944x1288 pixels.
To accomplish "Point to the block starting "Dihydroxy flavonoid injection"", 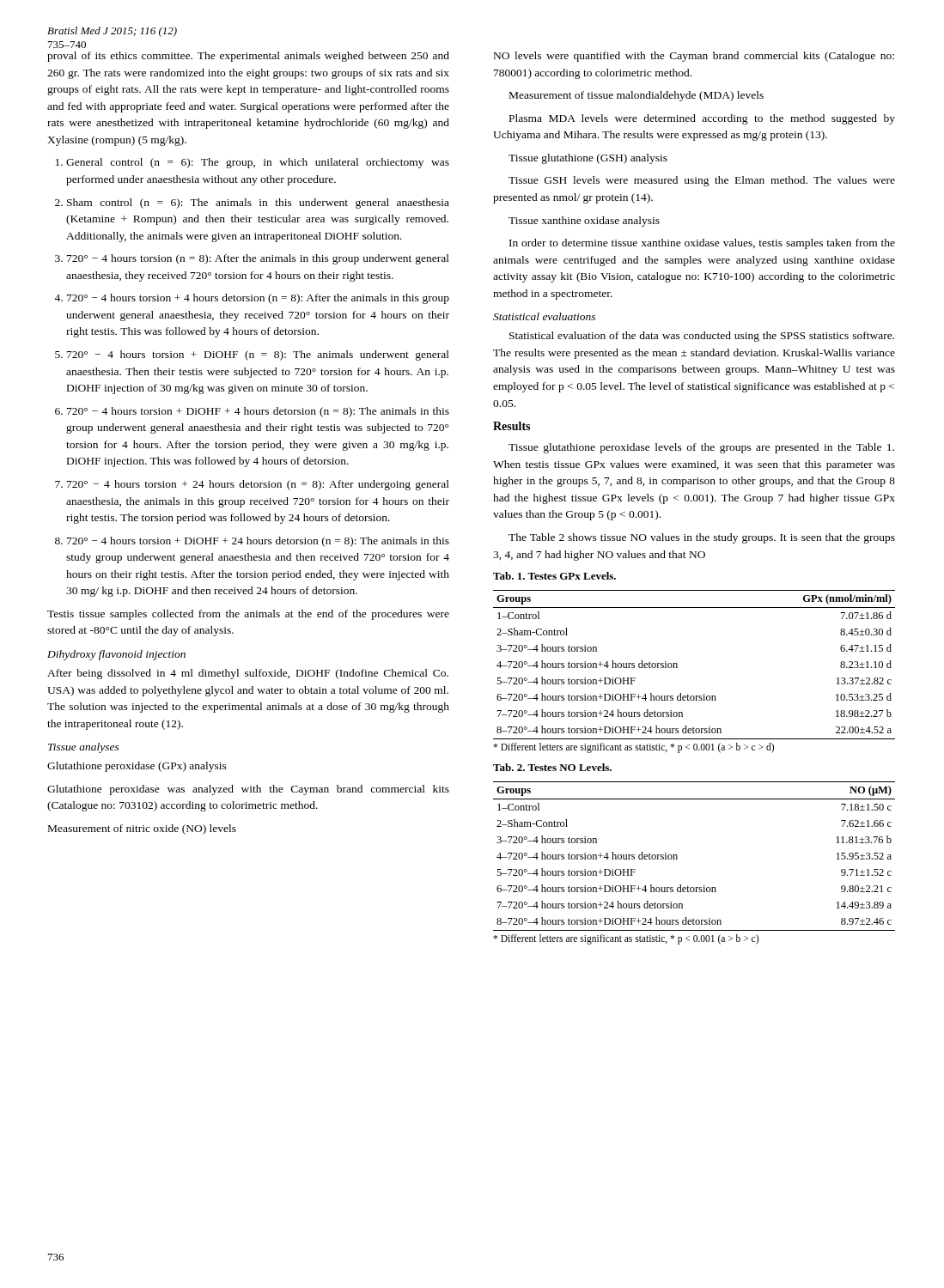I will (x=116, y=655).
